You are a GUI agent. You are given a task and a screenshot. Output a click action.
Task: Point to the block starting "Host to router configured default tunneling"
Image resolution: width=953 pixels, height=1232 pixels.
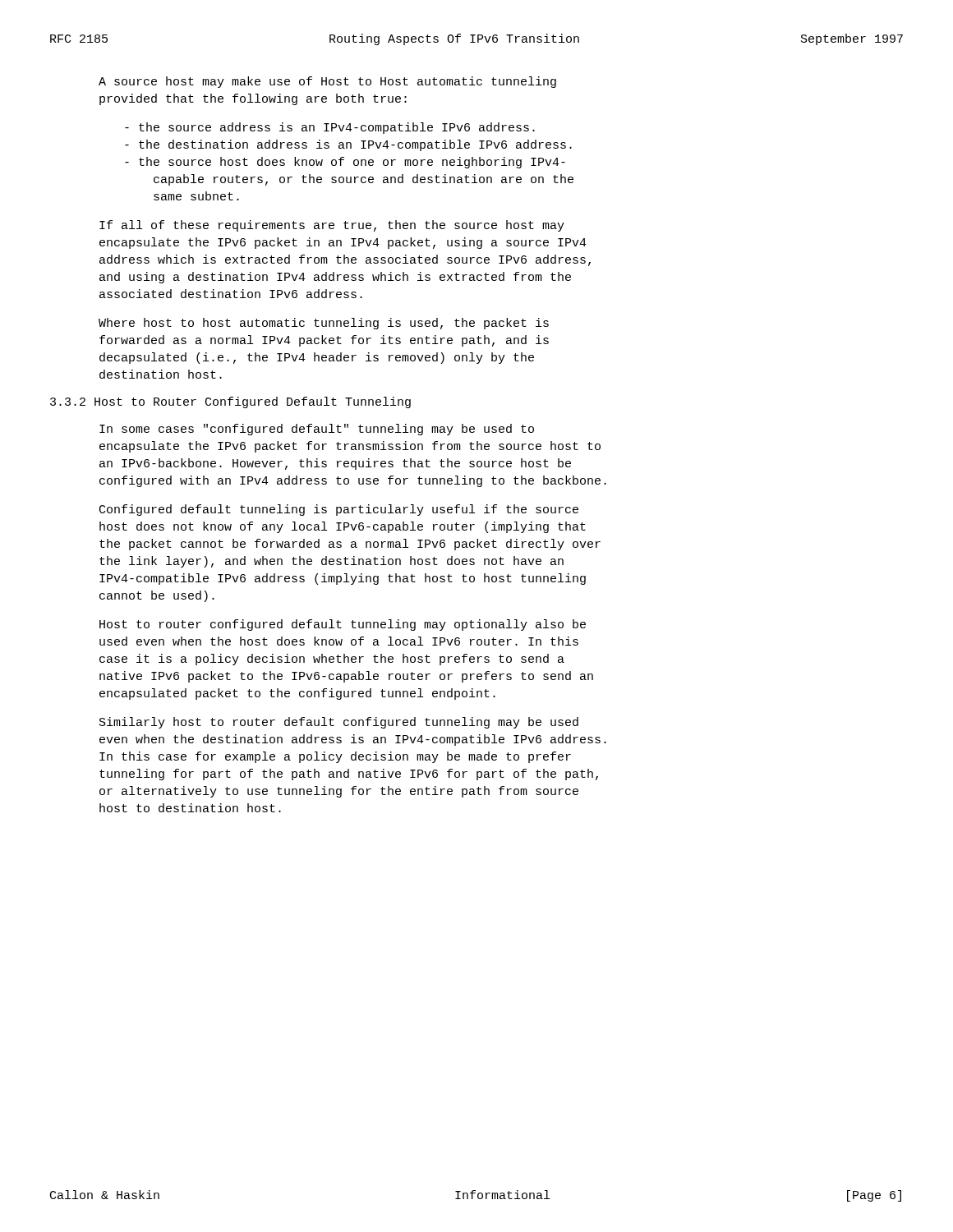coord(346,660)
